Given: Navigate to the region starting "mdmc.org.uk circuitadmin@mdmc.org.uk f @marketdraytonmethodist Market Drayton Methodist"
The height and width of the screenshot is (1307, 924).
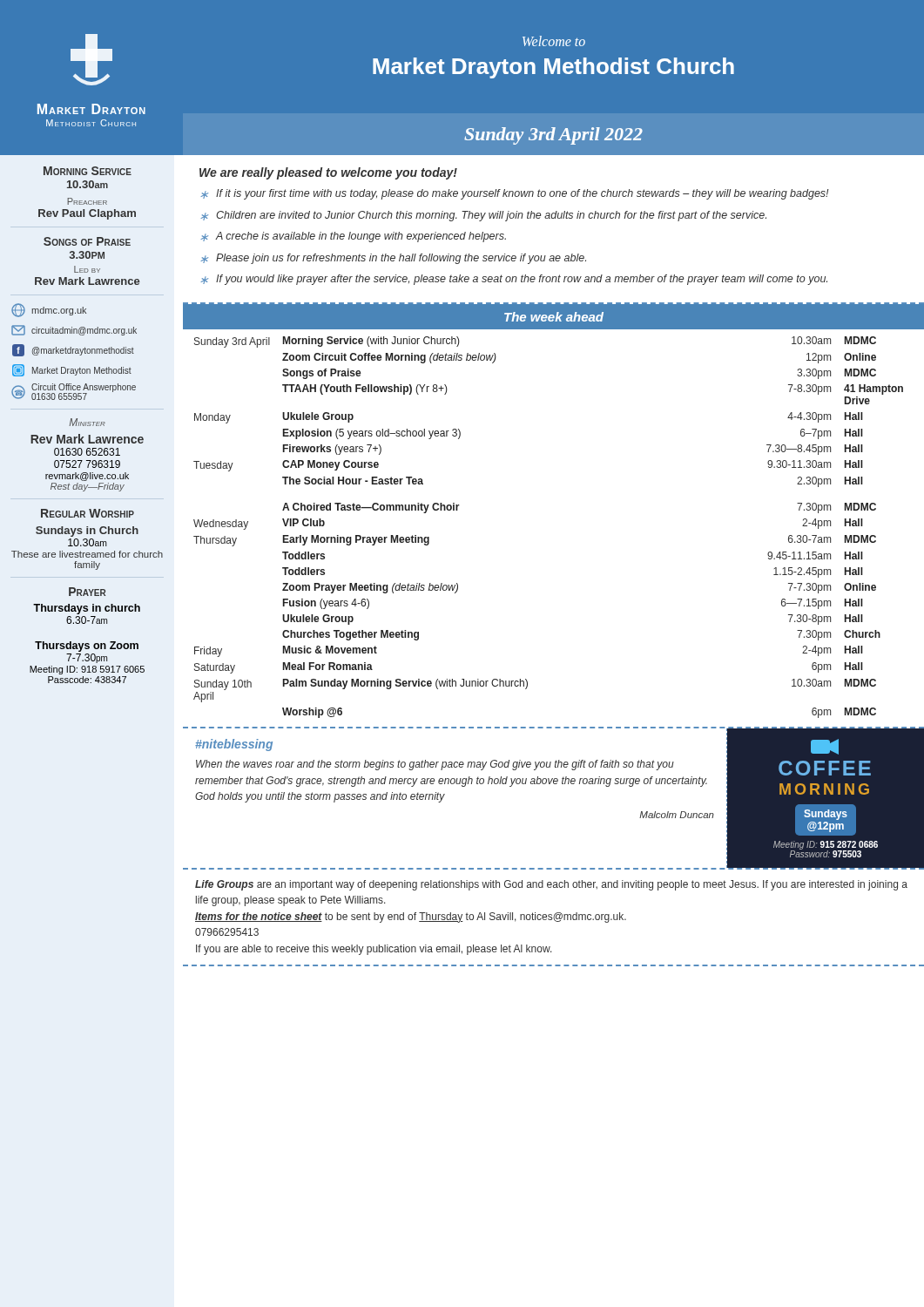Looking at the screenshot, I should click(x=87, y=352).
